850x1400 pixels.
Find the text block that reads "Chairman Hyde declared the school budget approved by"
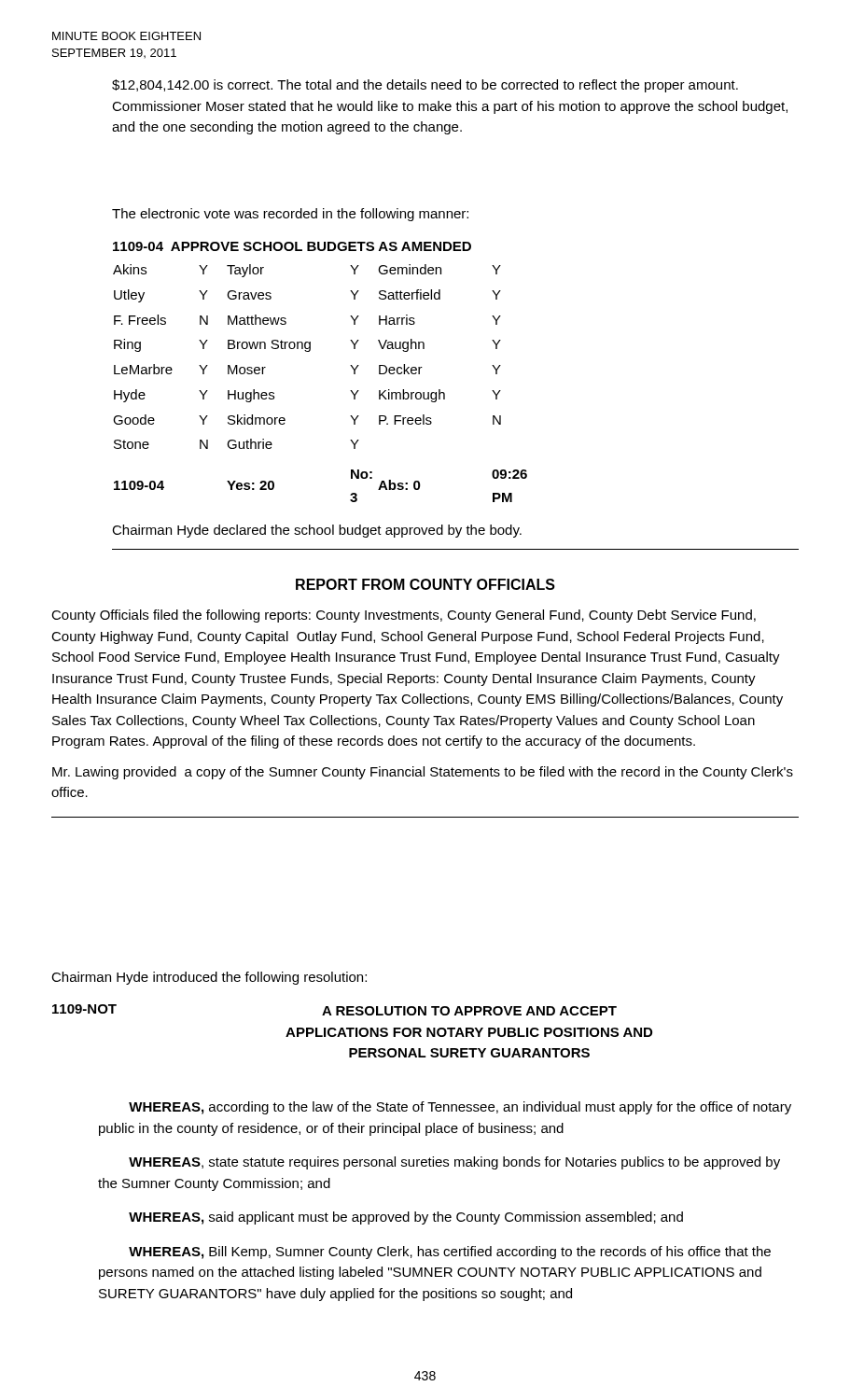coord(317,529)
